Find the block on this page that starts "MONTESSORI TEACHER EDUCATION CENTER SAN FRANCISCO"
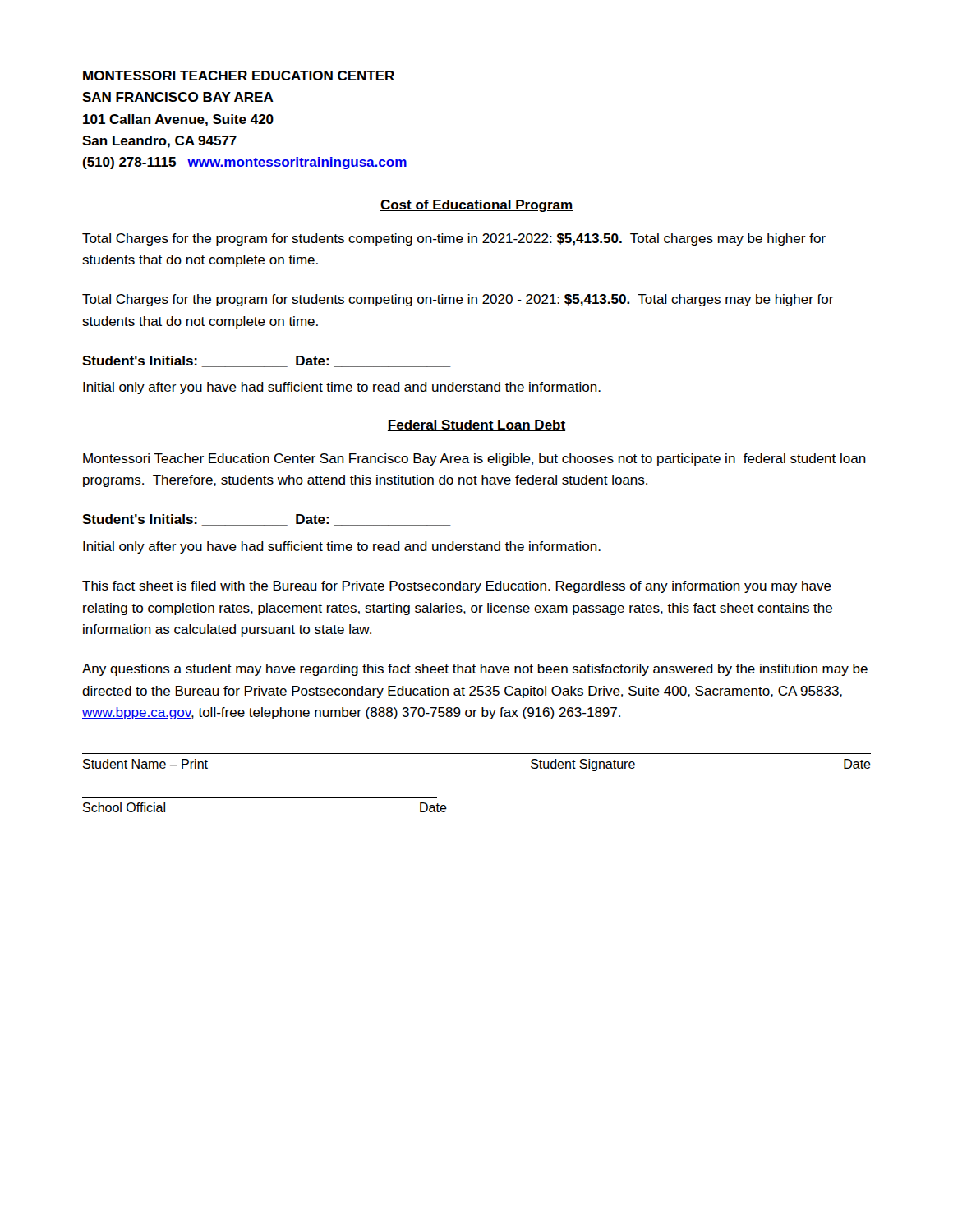953x1232 pixels. tap(244, 119)
